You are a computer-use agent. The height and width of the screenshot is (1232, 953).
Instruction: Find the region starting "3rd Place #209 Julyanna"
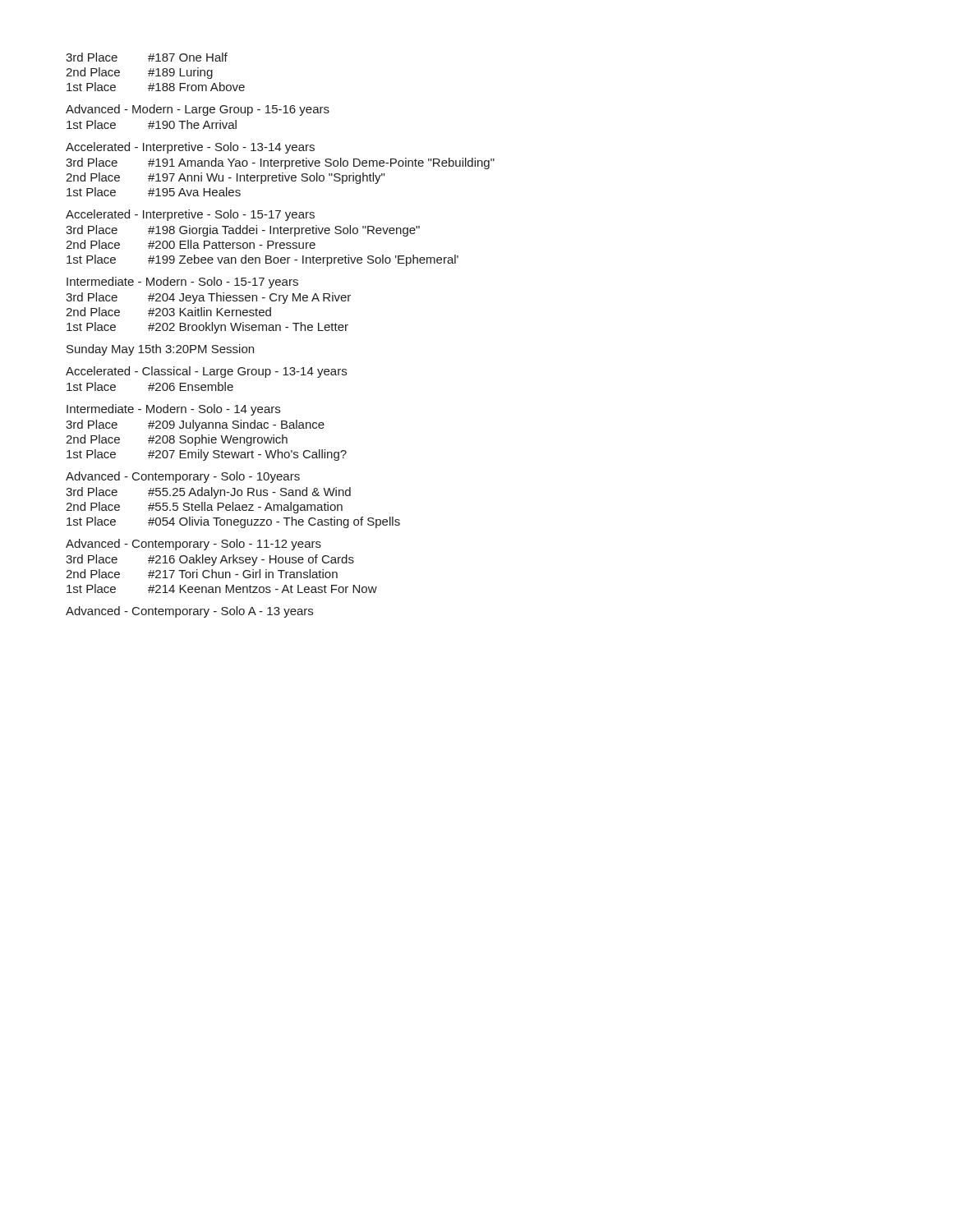(x=195, y=425)
